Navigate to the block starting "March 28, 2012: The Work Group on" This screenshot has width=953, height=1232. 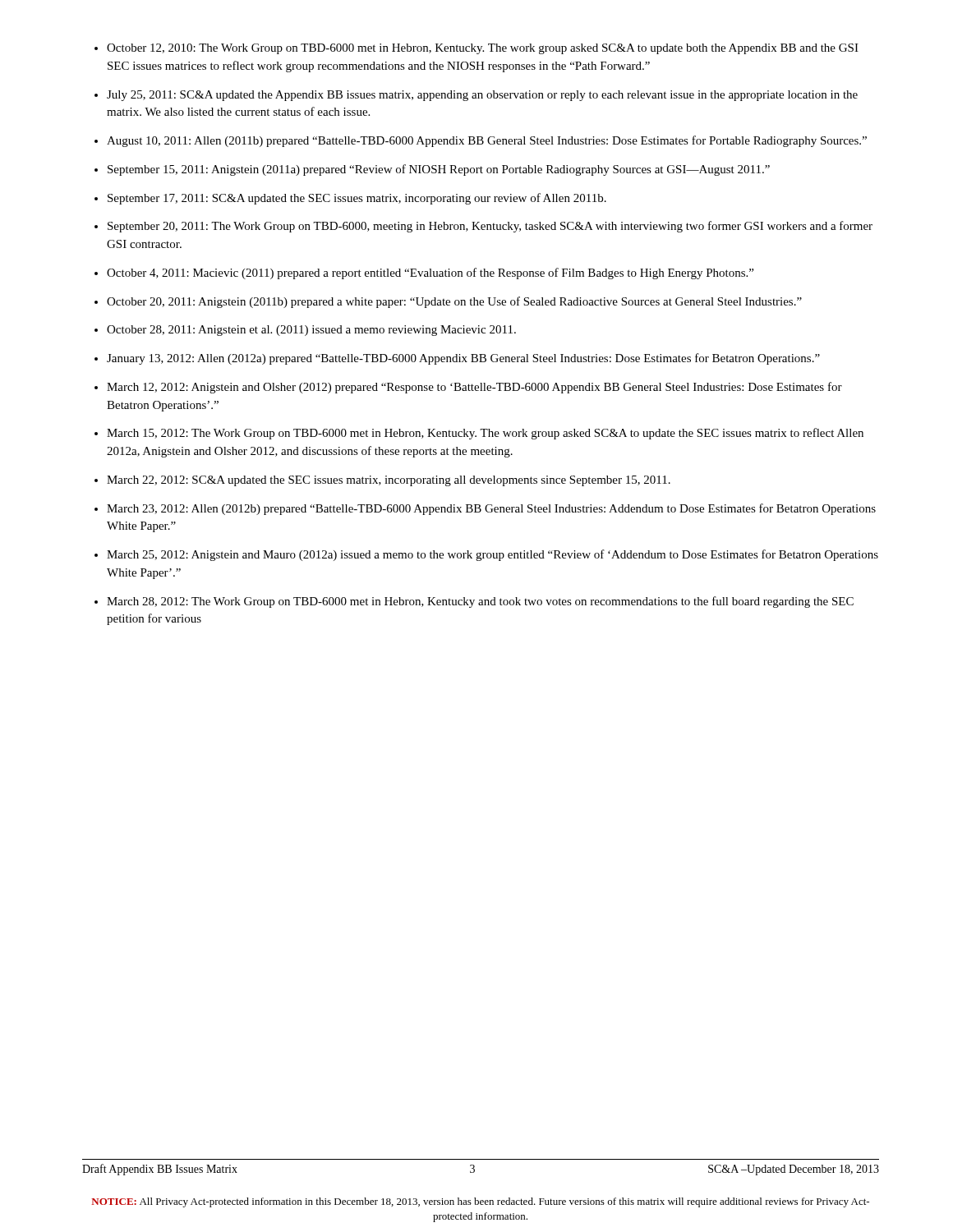point(480,610)
